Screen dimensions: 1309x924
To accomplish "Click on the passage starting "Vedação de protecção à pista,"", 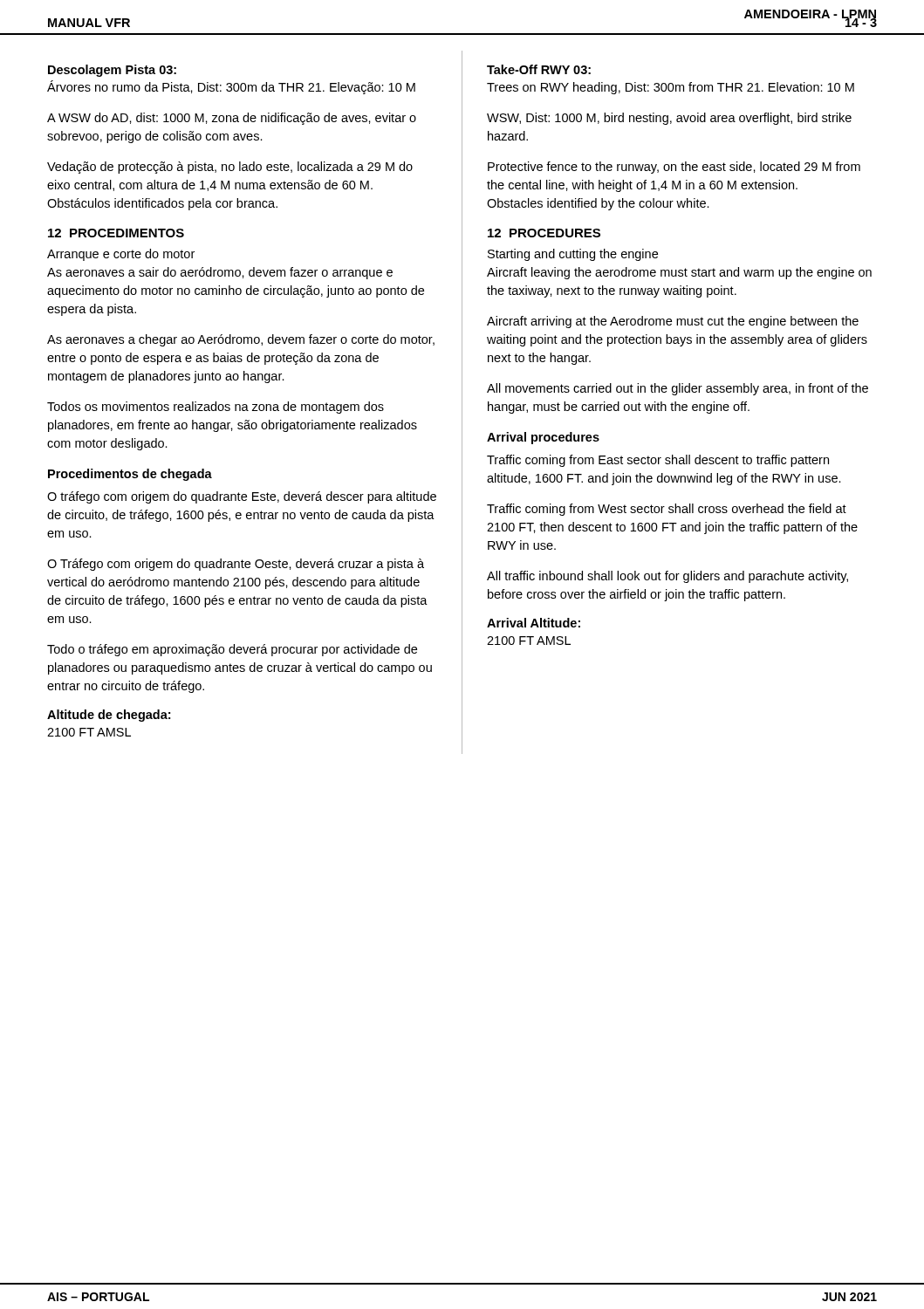I will coord(230,185).
